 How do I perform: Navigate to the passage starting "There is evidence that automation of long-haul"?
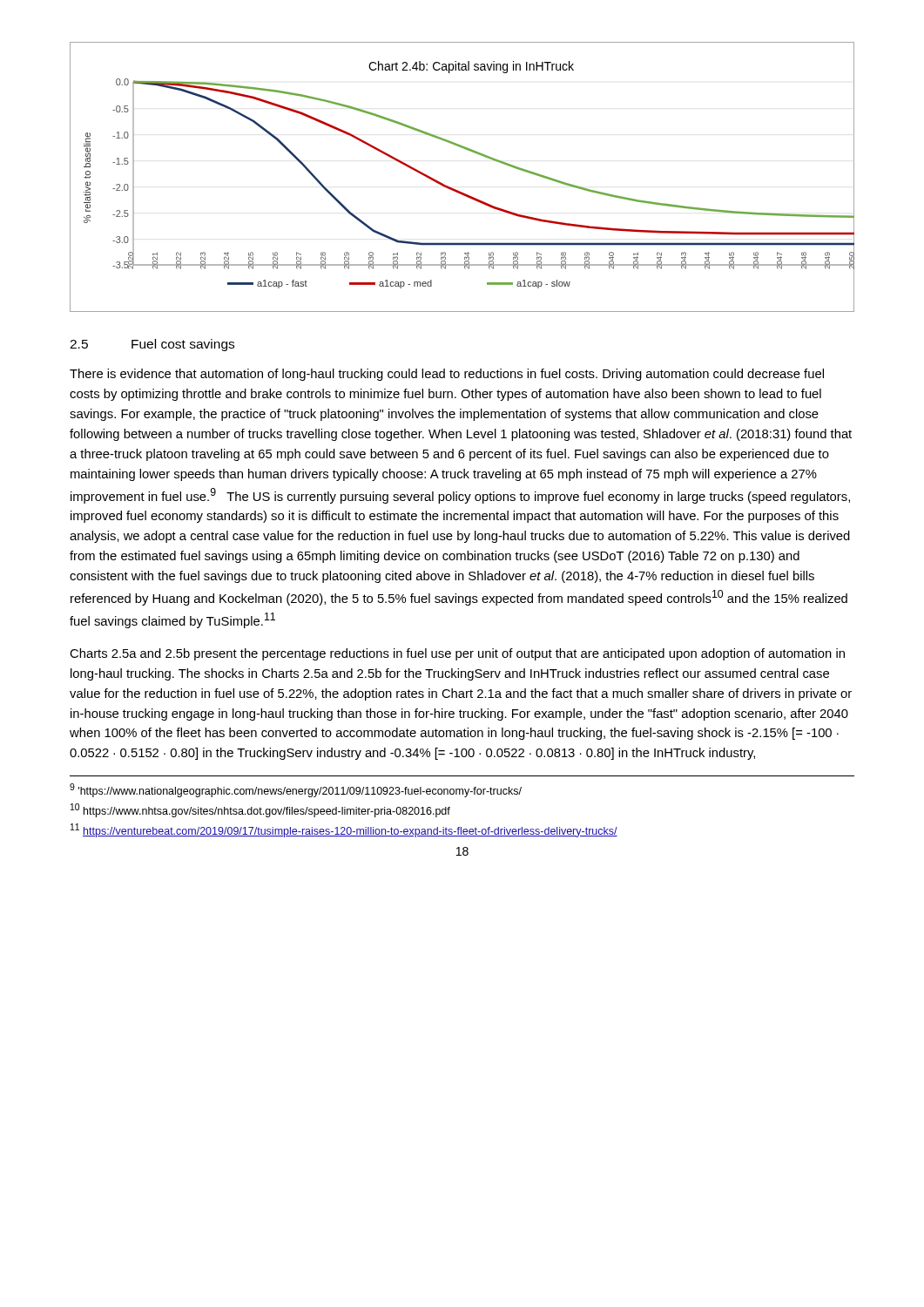[461, 498]
